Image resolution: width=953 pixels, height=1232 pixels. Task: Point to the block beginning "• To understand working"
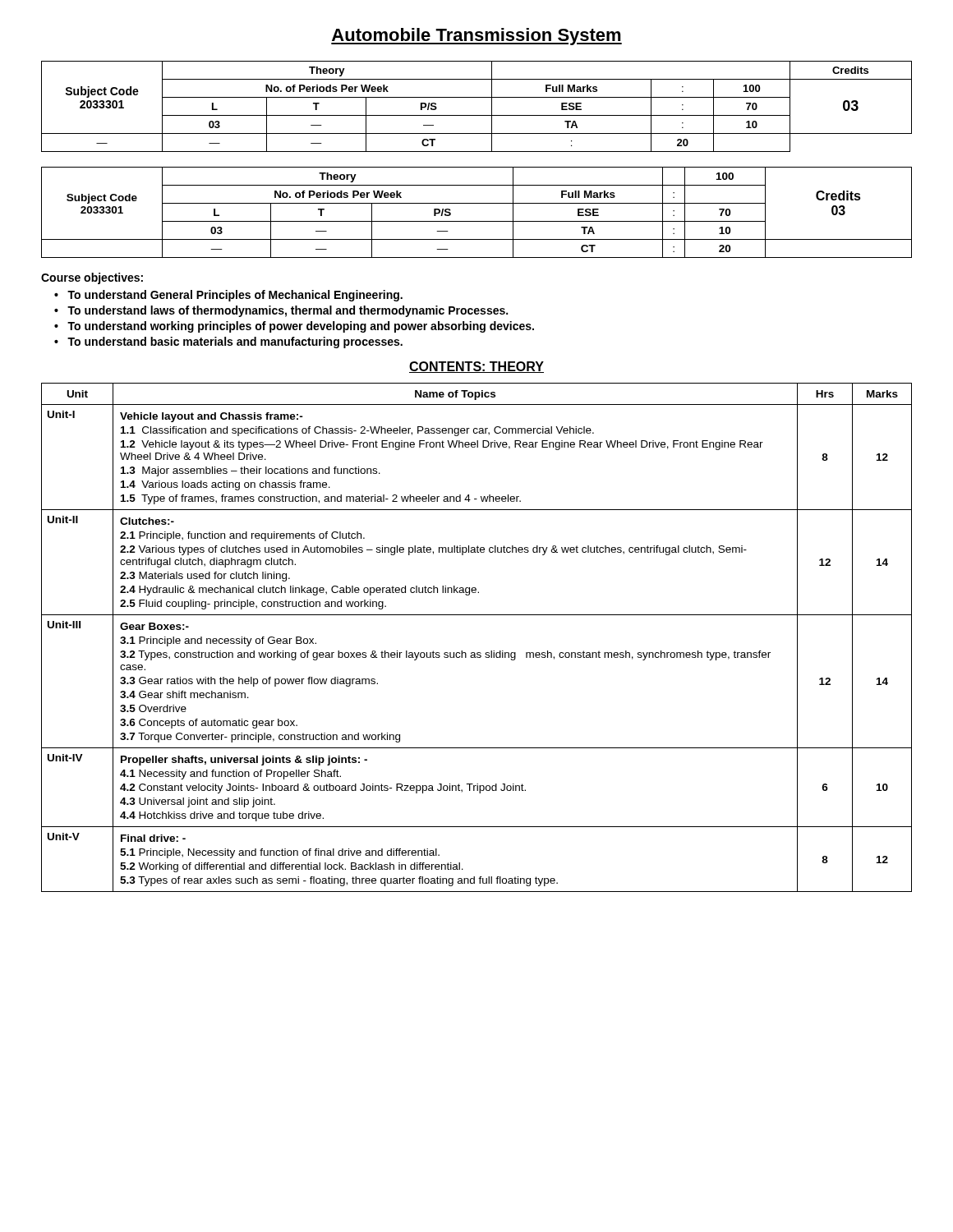tap(295, 326)
